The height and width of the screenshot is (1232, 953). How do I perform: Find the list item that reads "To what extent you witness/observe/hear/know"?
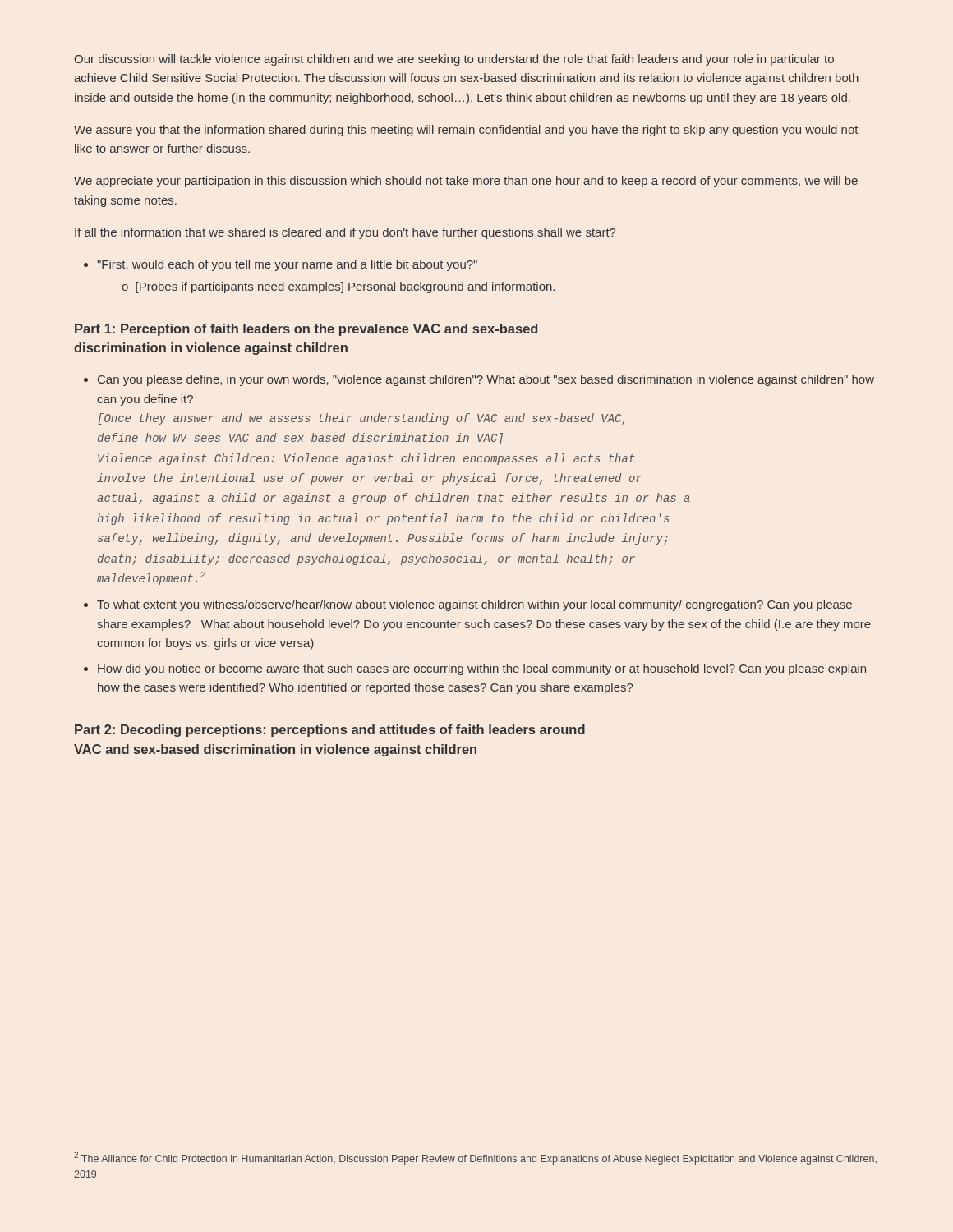484,623
